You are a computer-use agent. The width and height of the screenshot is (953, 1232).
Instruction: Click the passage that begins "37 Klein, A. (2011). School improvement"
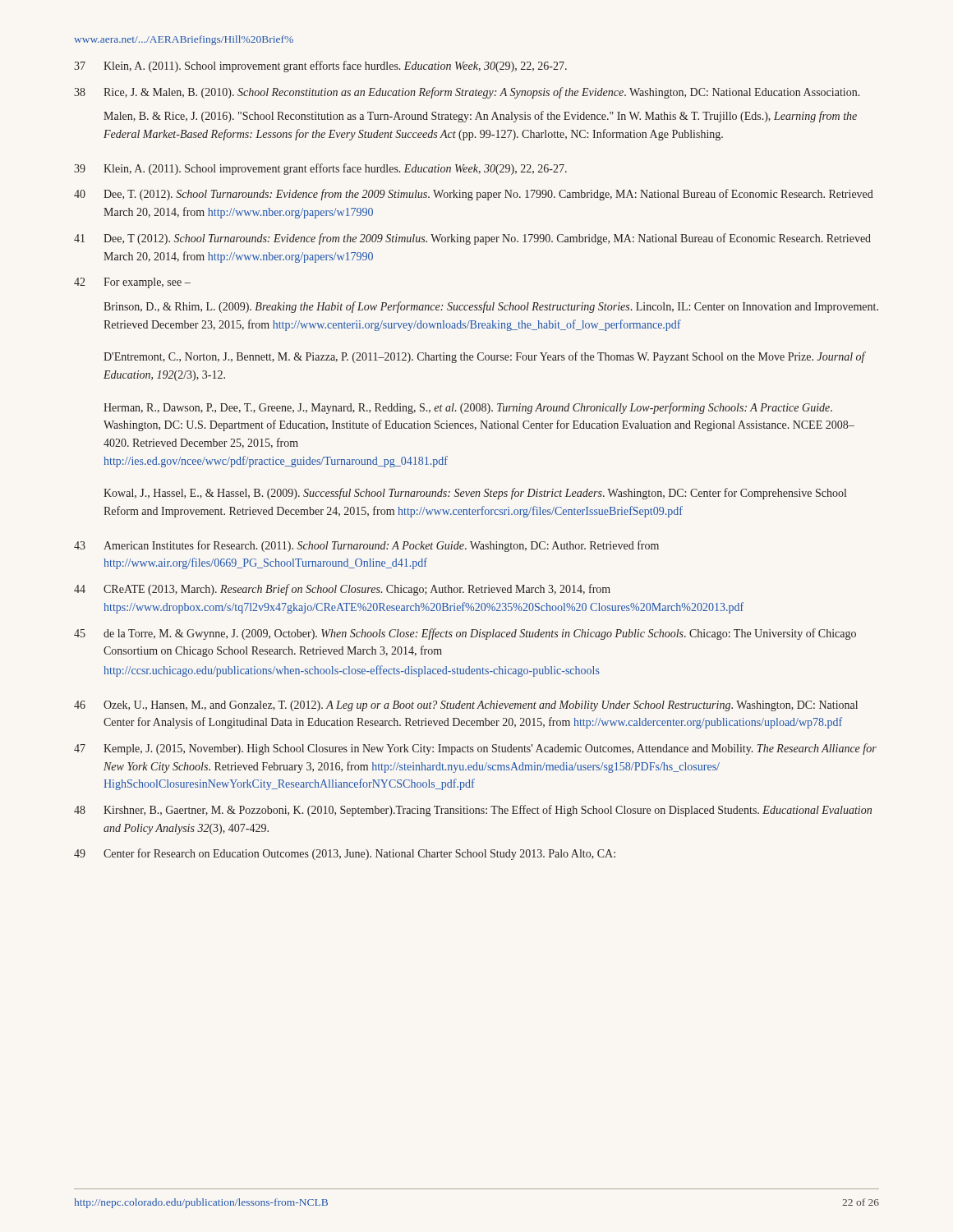pyautogui.click(x=321, y=66)
